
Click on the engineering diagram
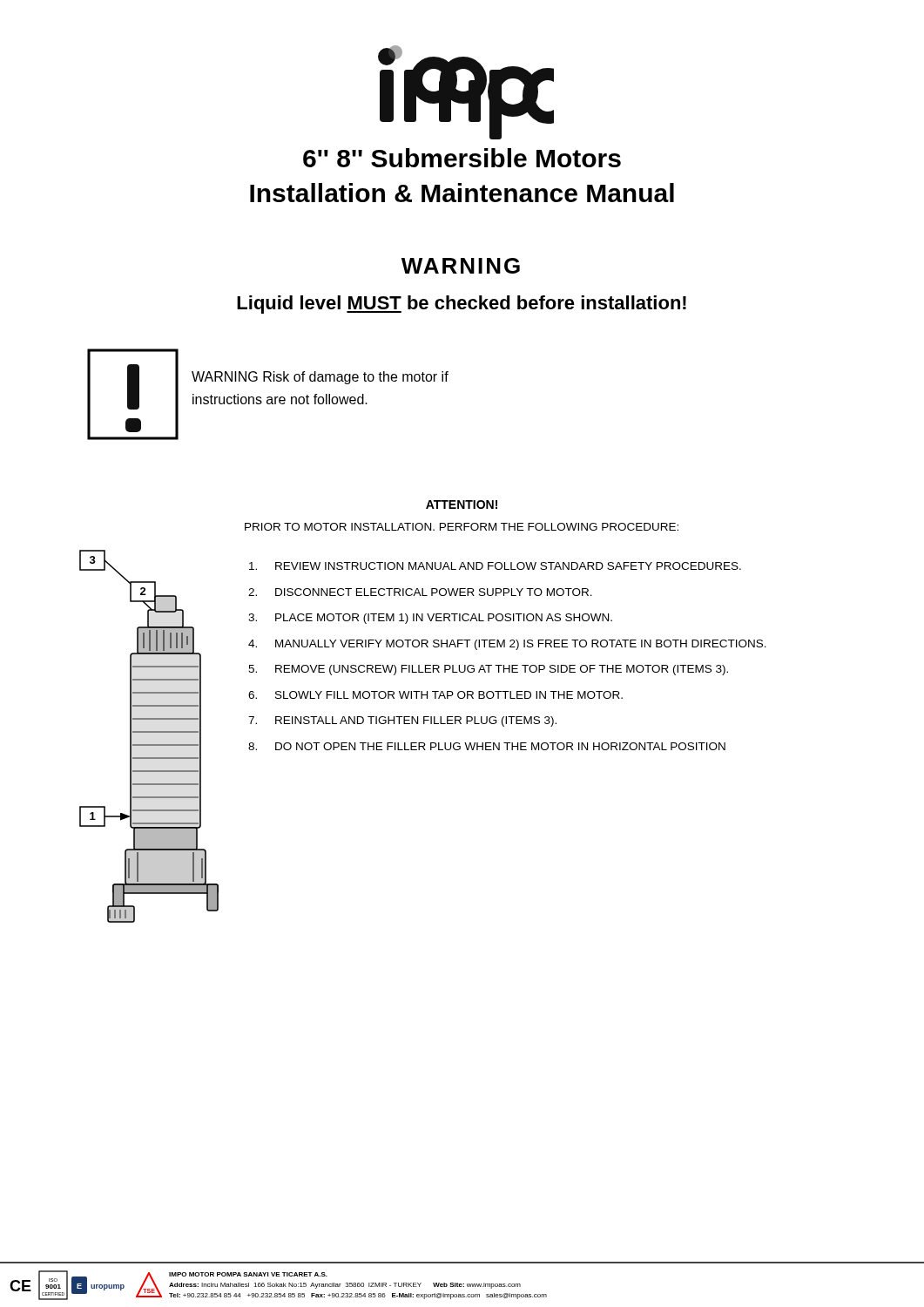(159, 736)
